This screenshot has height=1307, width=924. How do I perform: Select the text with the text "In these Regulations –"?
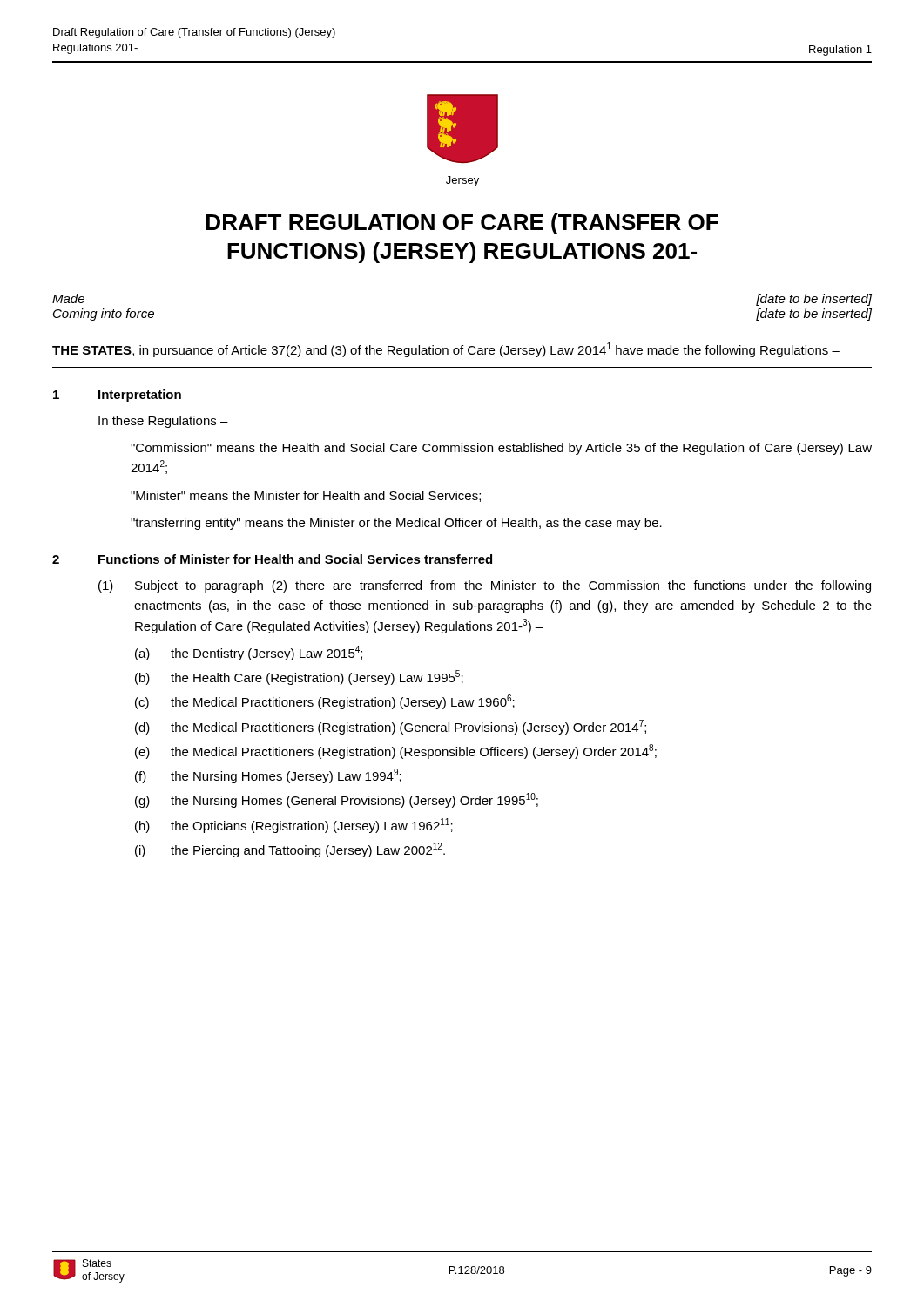click(x=163, y=420)
